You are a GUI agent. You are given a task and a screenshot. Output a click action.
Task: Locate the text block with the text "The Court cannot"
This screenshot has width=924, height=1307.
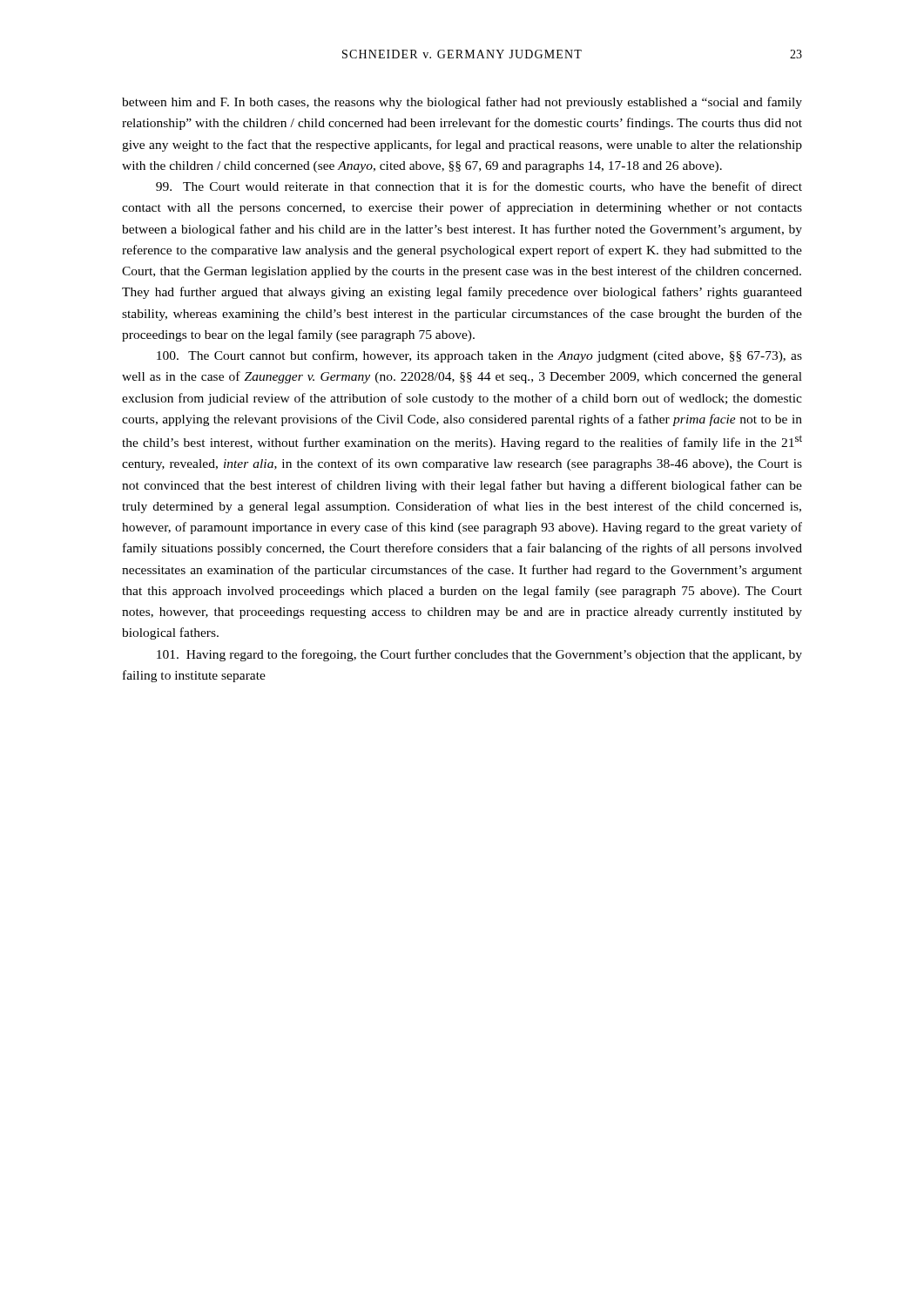point(462,494)
